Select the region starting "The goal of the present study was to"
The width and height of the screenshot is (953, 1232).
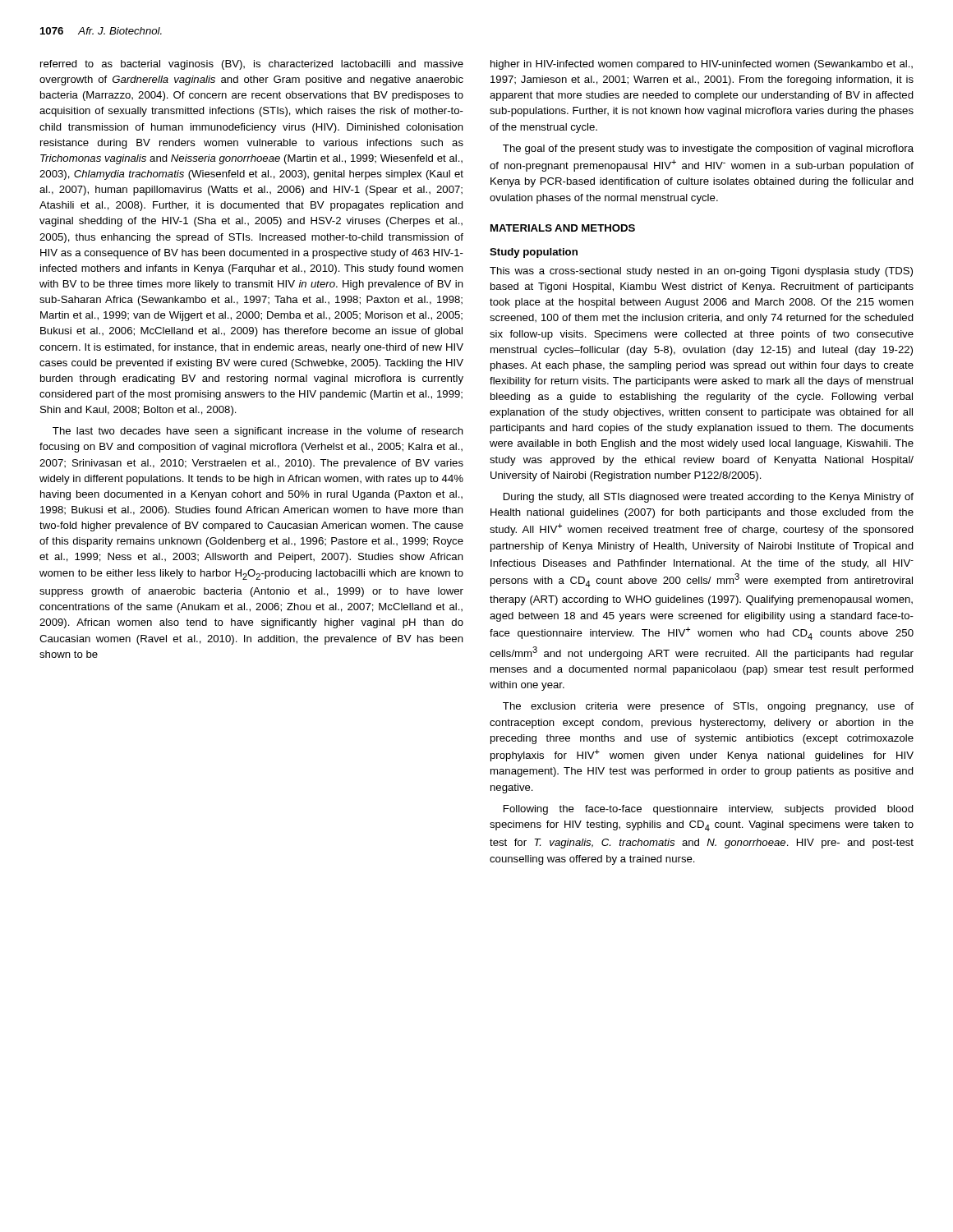[x=702, y=173]
